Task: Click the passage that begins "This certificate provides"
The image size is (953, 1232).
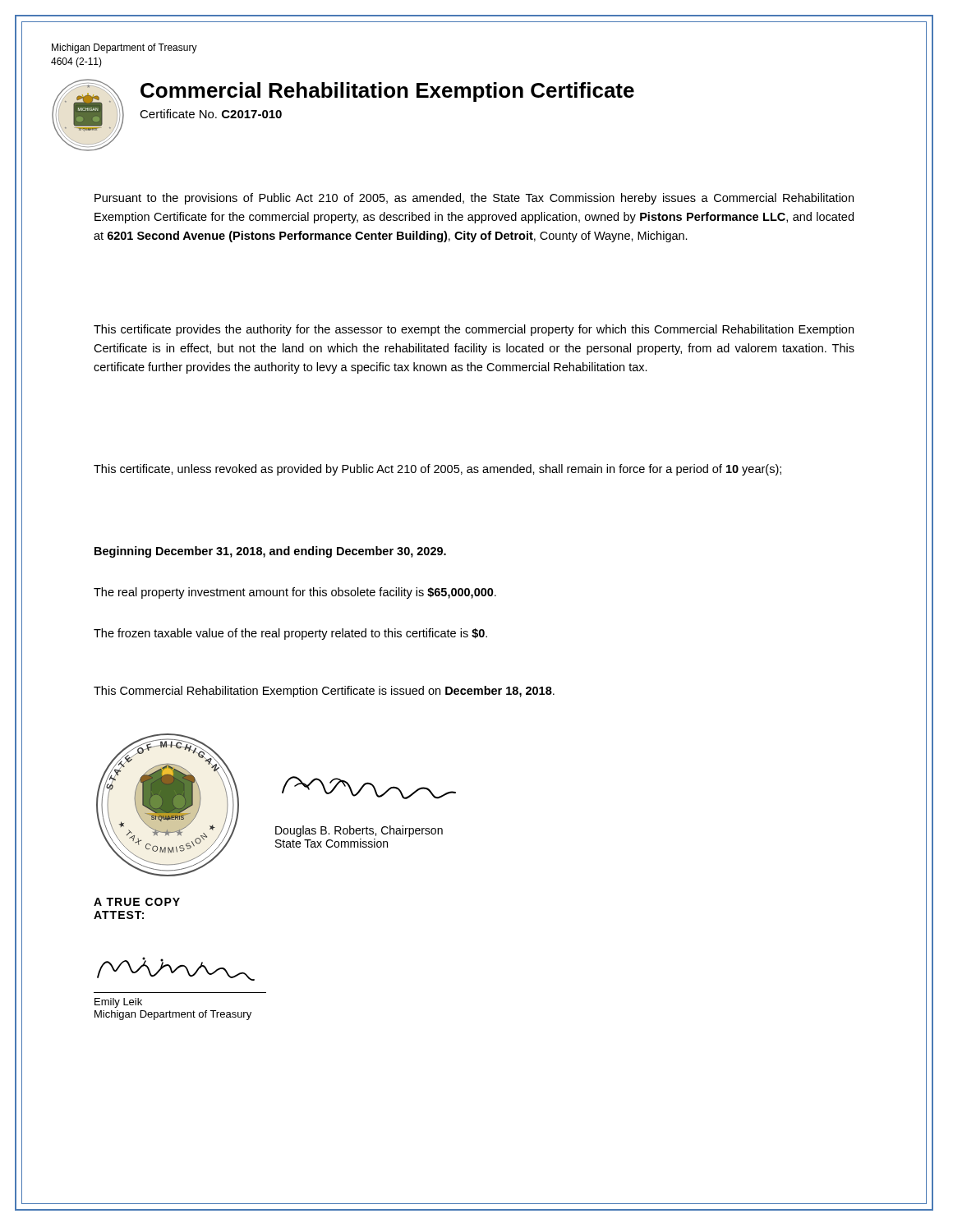Action: click(474, 348)
